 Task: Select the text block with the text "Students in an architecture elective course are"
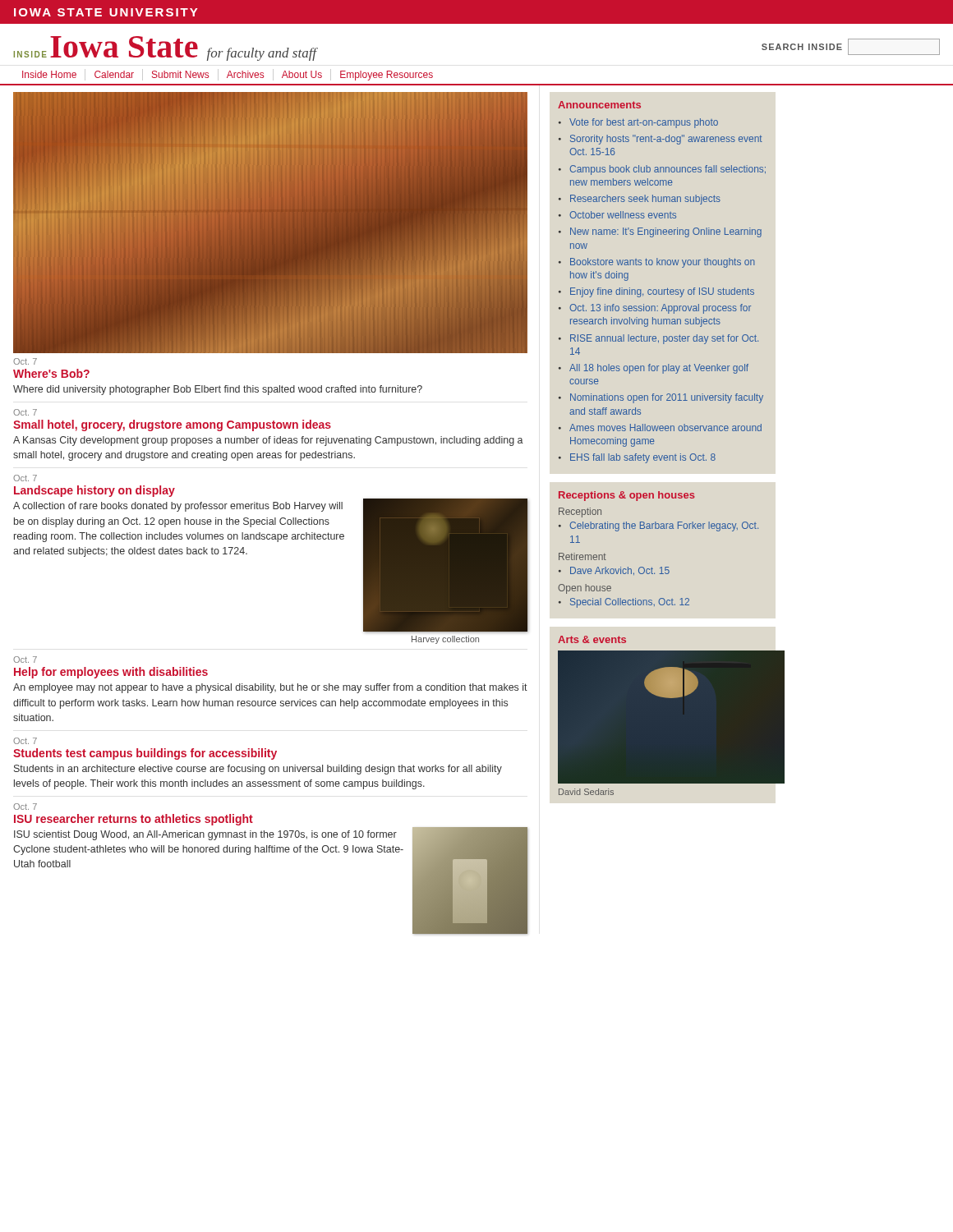(257, 776)
